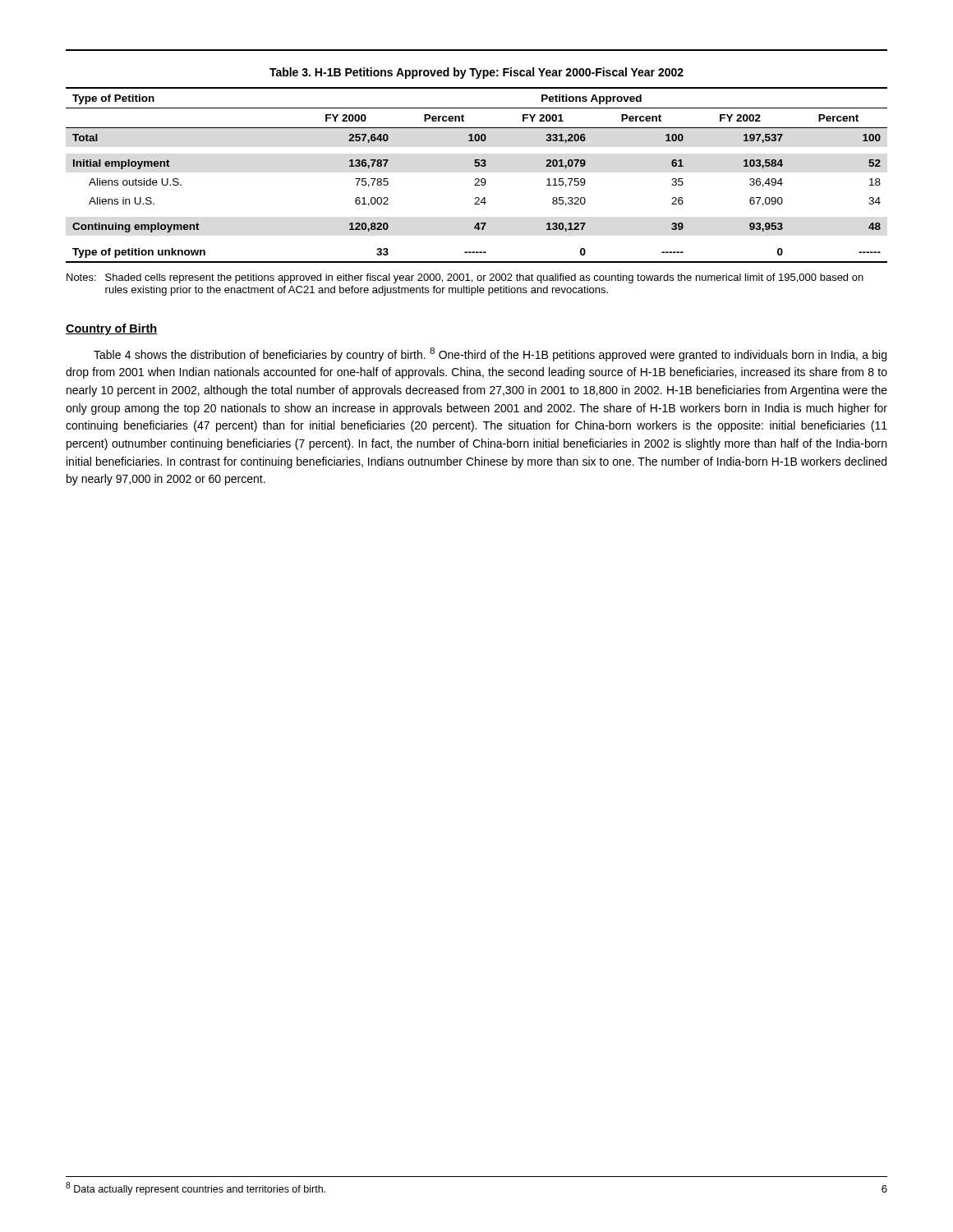
Task: Find the table that mentions "Type of Petition"
Action: [x=476, y=175]
